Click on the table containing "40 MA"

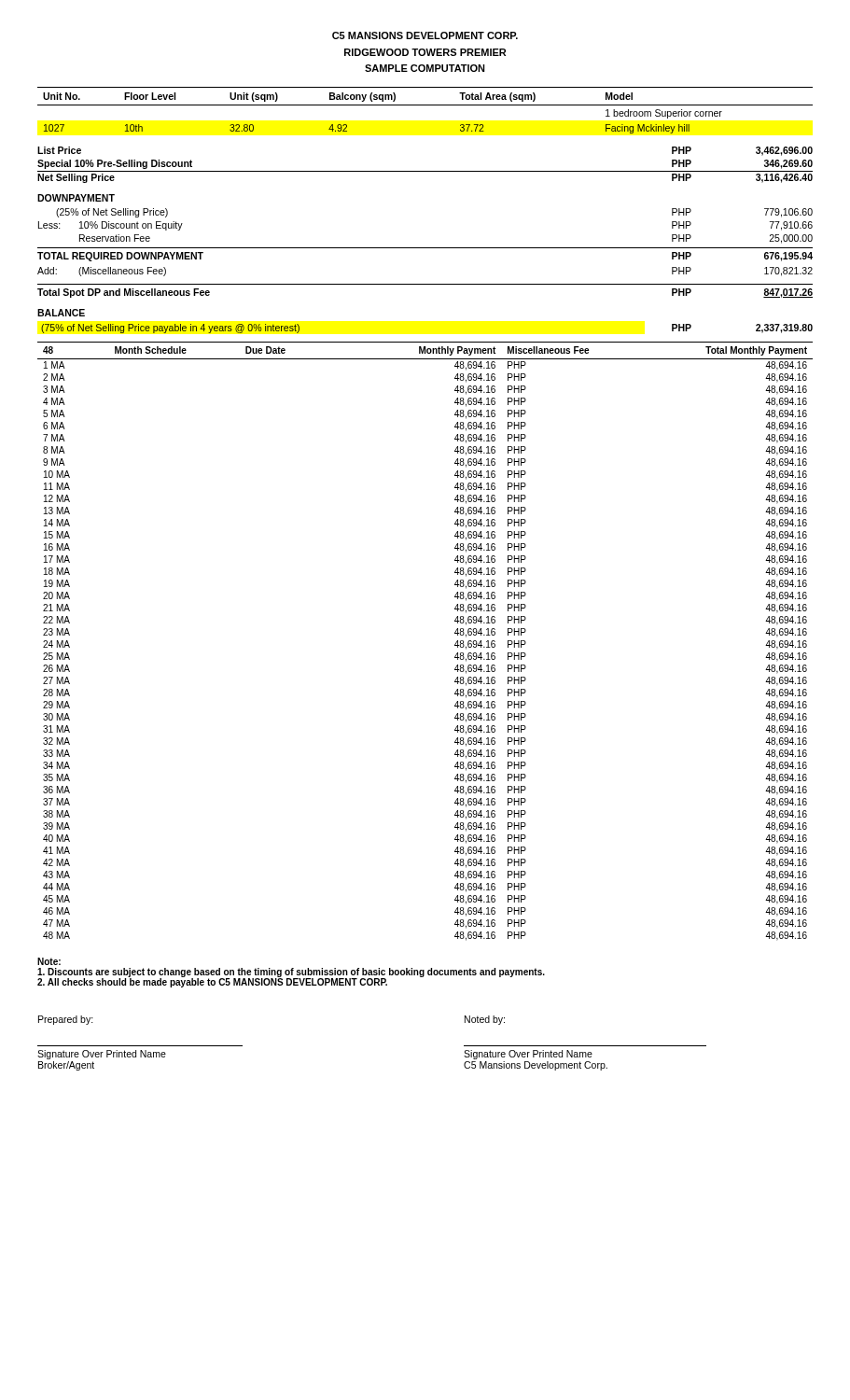click(425, 641)
